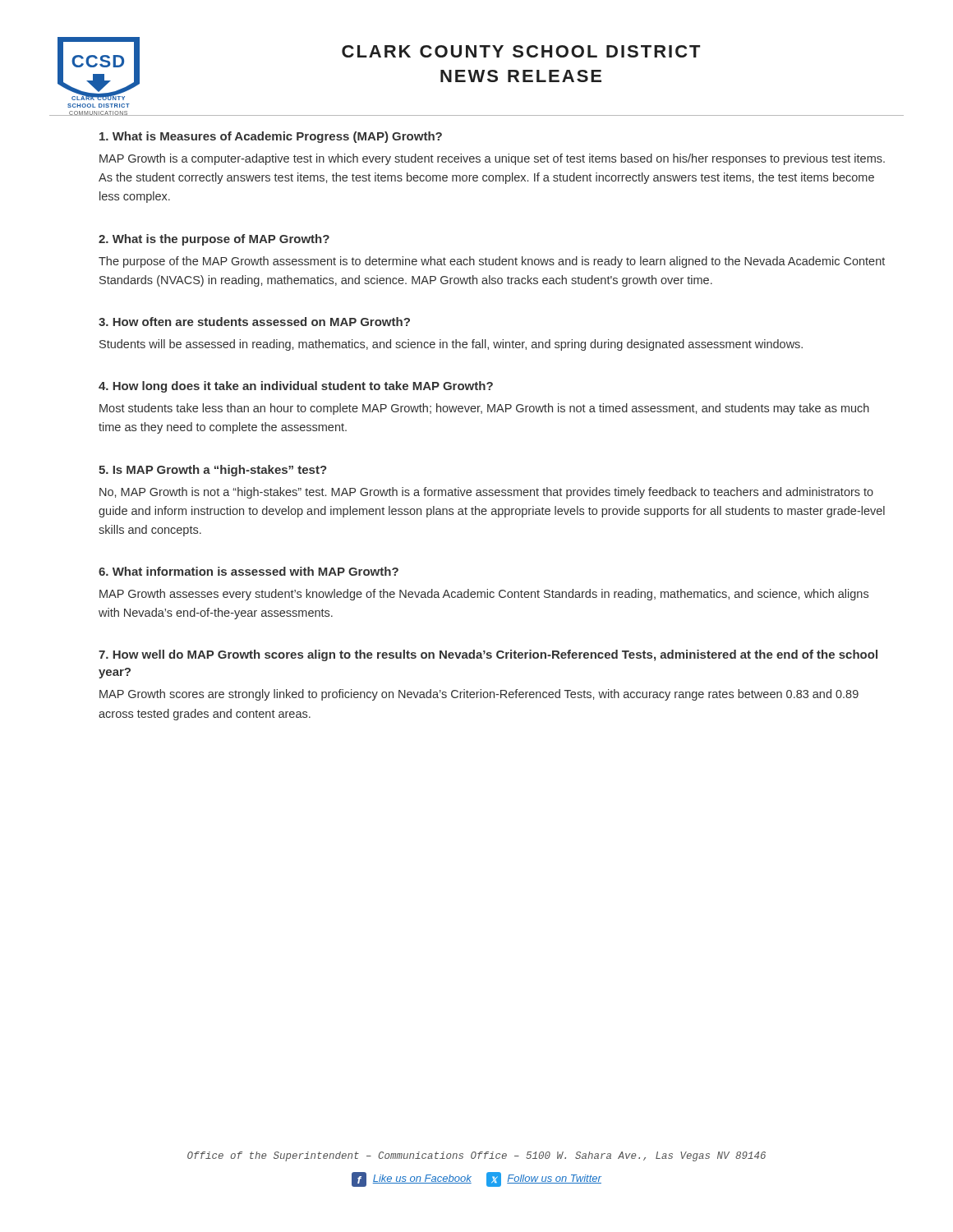Screen dimensions: 1232x953
Task: Locate the logo
Action: pos(103,74)
